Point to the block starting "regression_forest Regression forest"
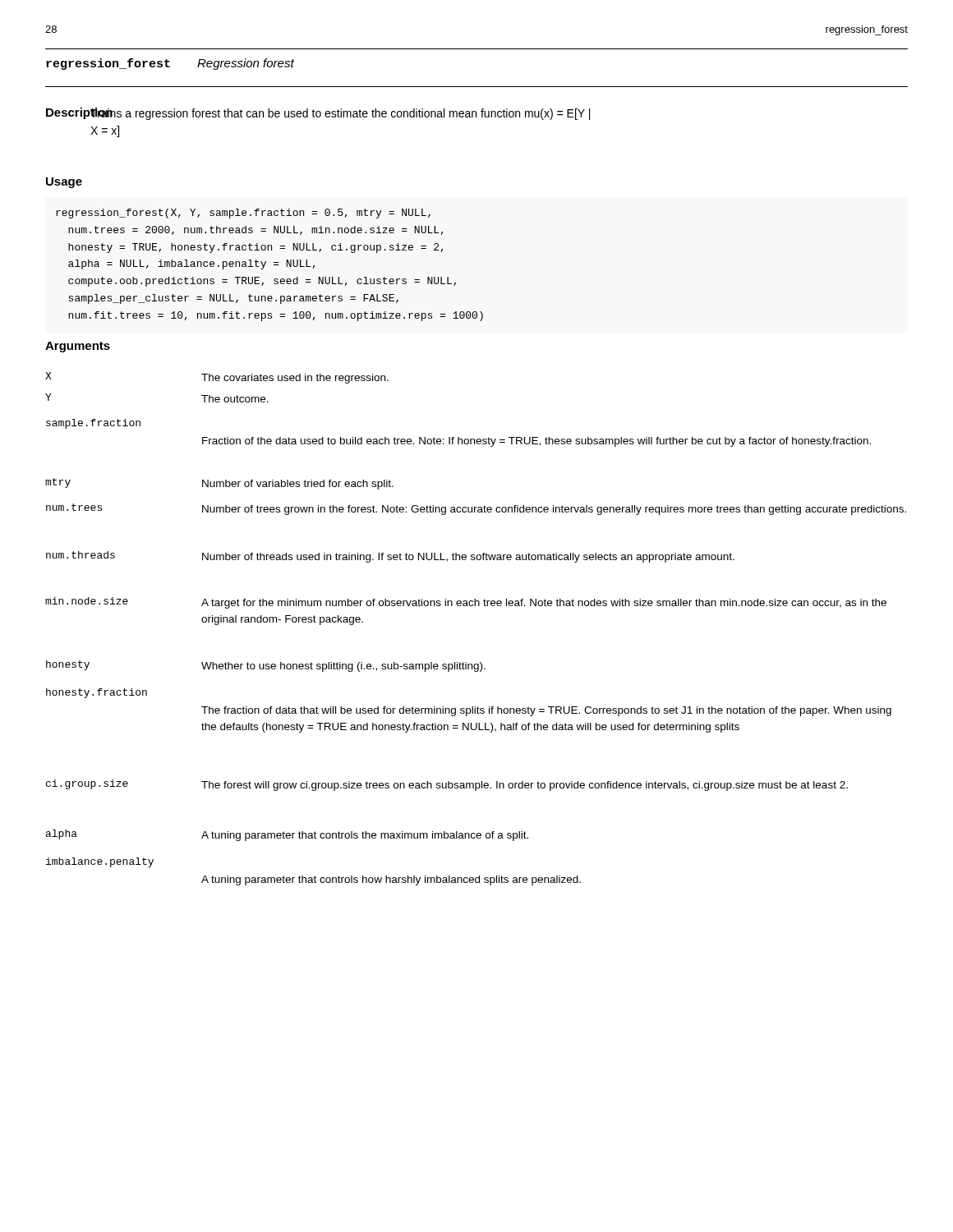 [x=169, y=64]
